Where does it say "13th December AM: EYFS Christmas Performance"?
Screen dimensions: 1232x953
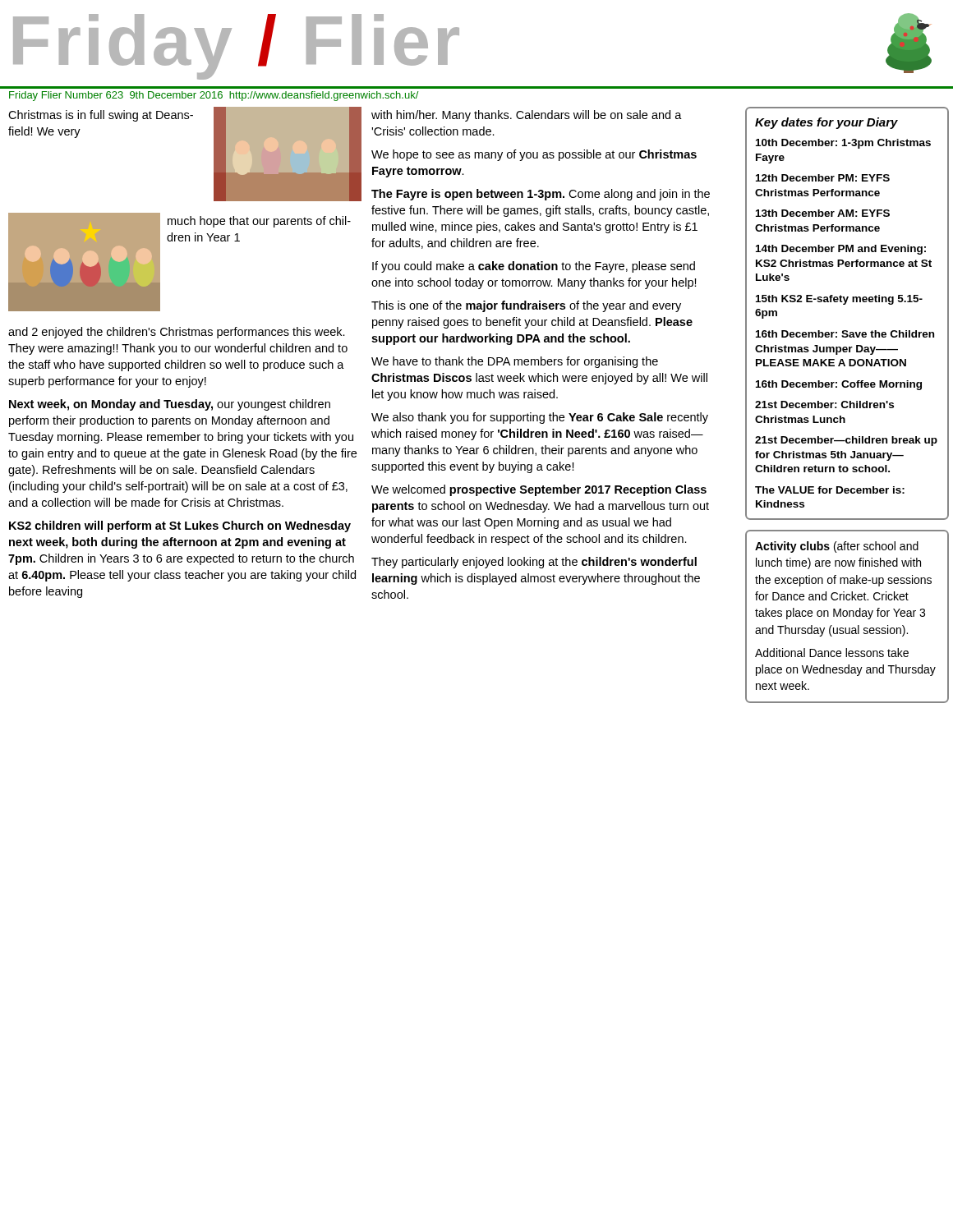[x=823, y=220]
